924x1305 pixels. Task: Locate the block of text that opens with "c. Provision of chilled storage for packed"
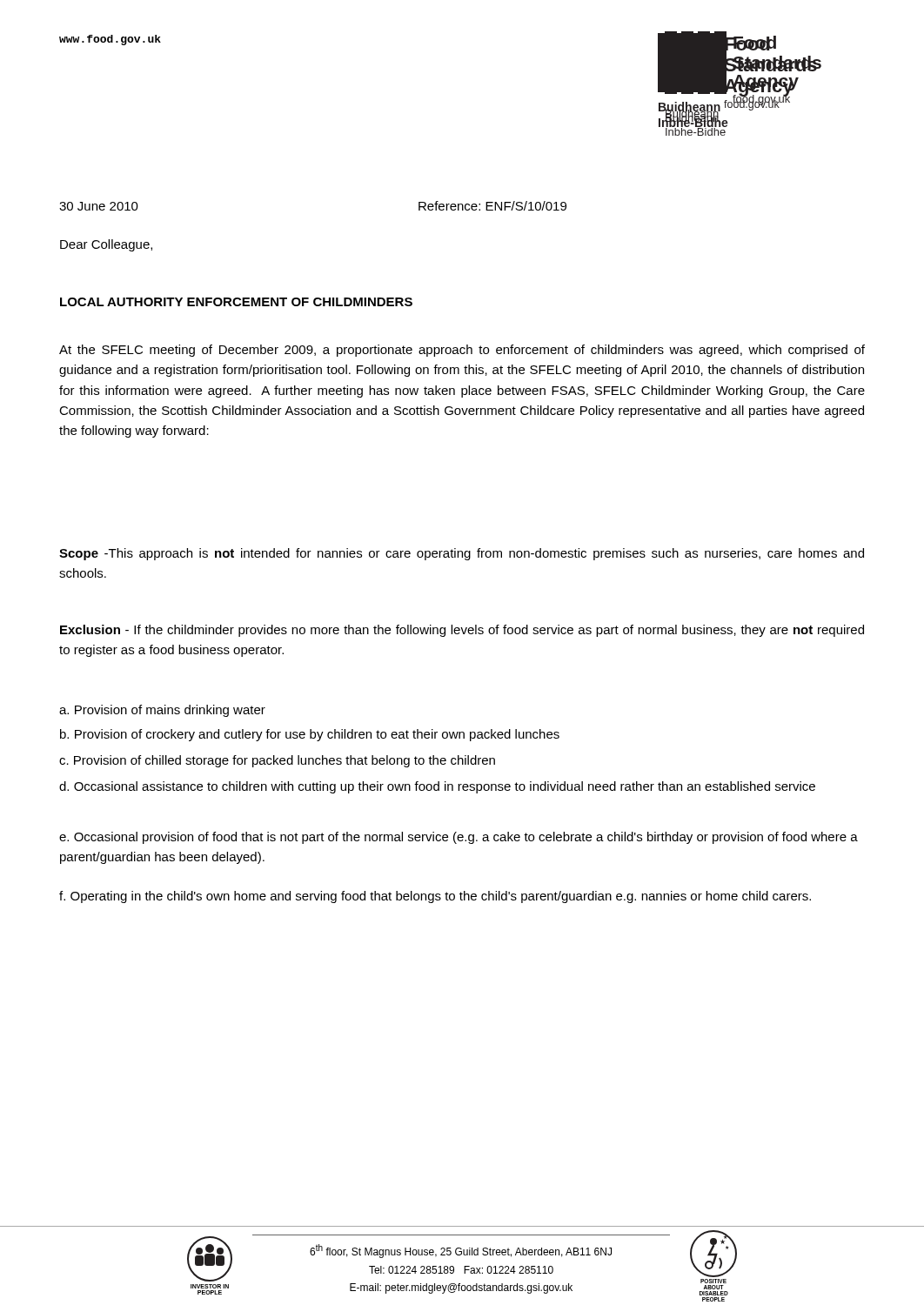pyautogui.click(x=278, y=760)
